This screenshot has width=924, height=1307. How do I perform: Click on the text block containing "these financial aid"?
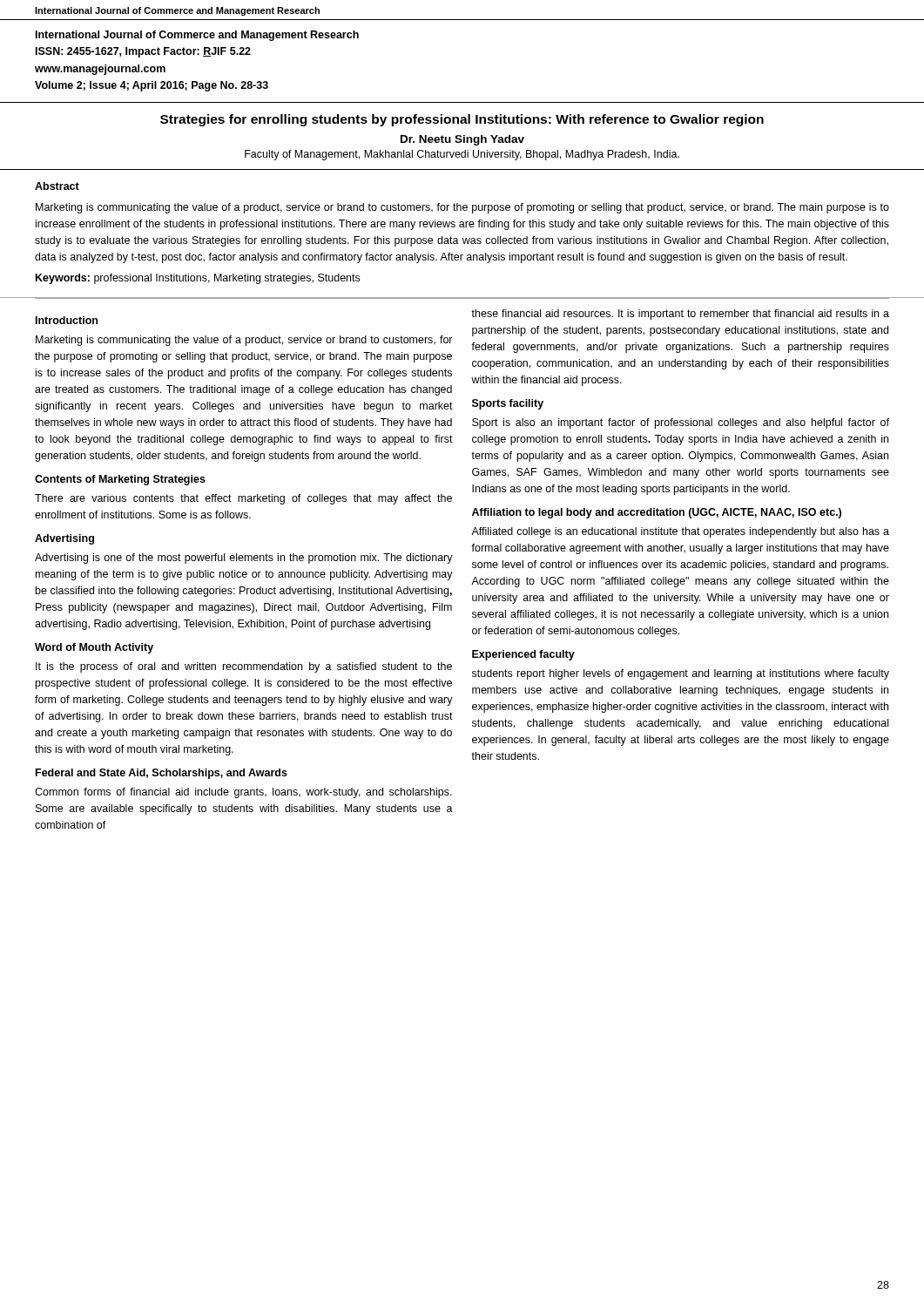click(x=680, y=347)
